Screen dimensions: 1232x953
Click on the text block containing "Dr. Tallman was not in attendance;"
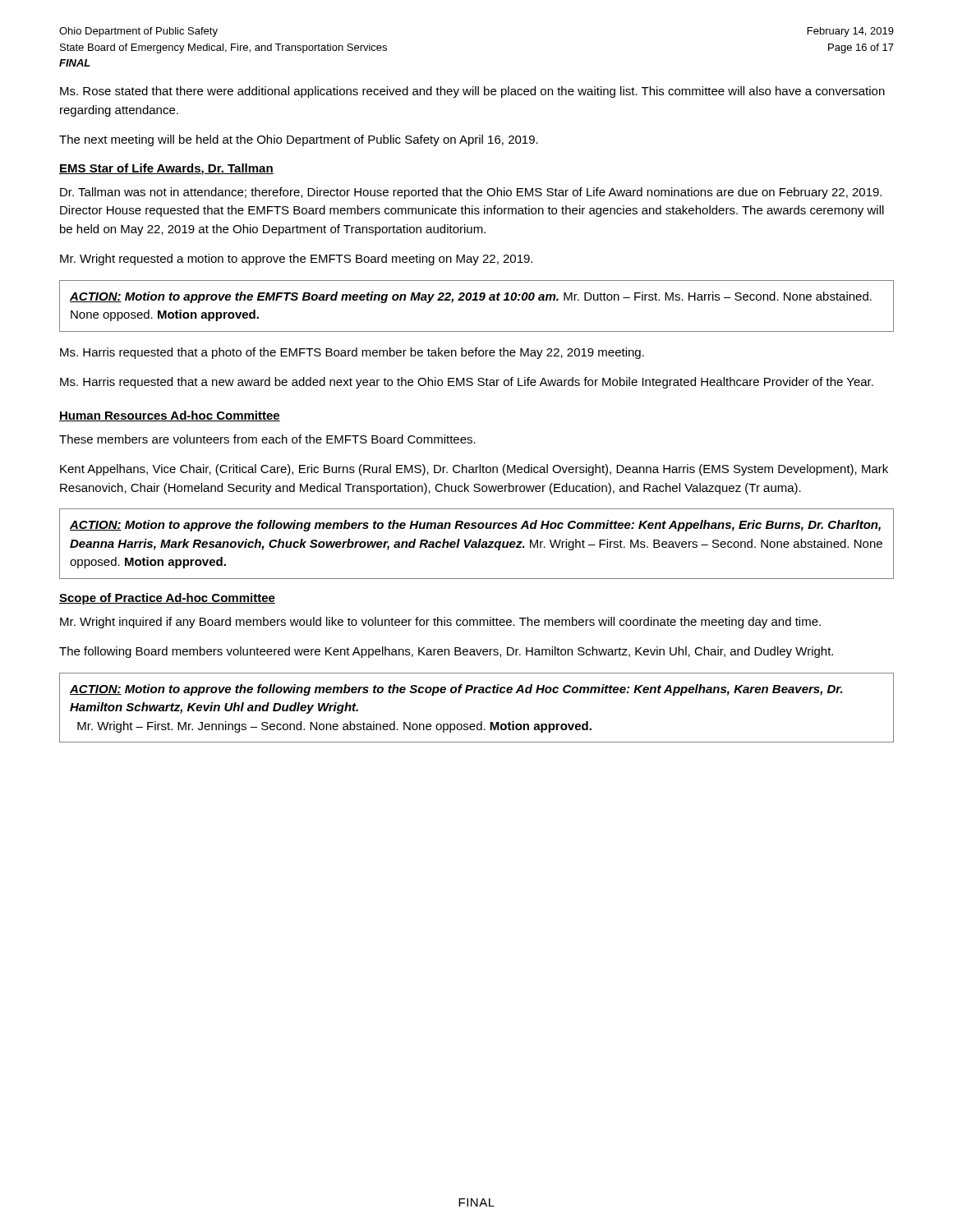click(x=472, y=210)
